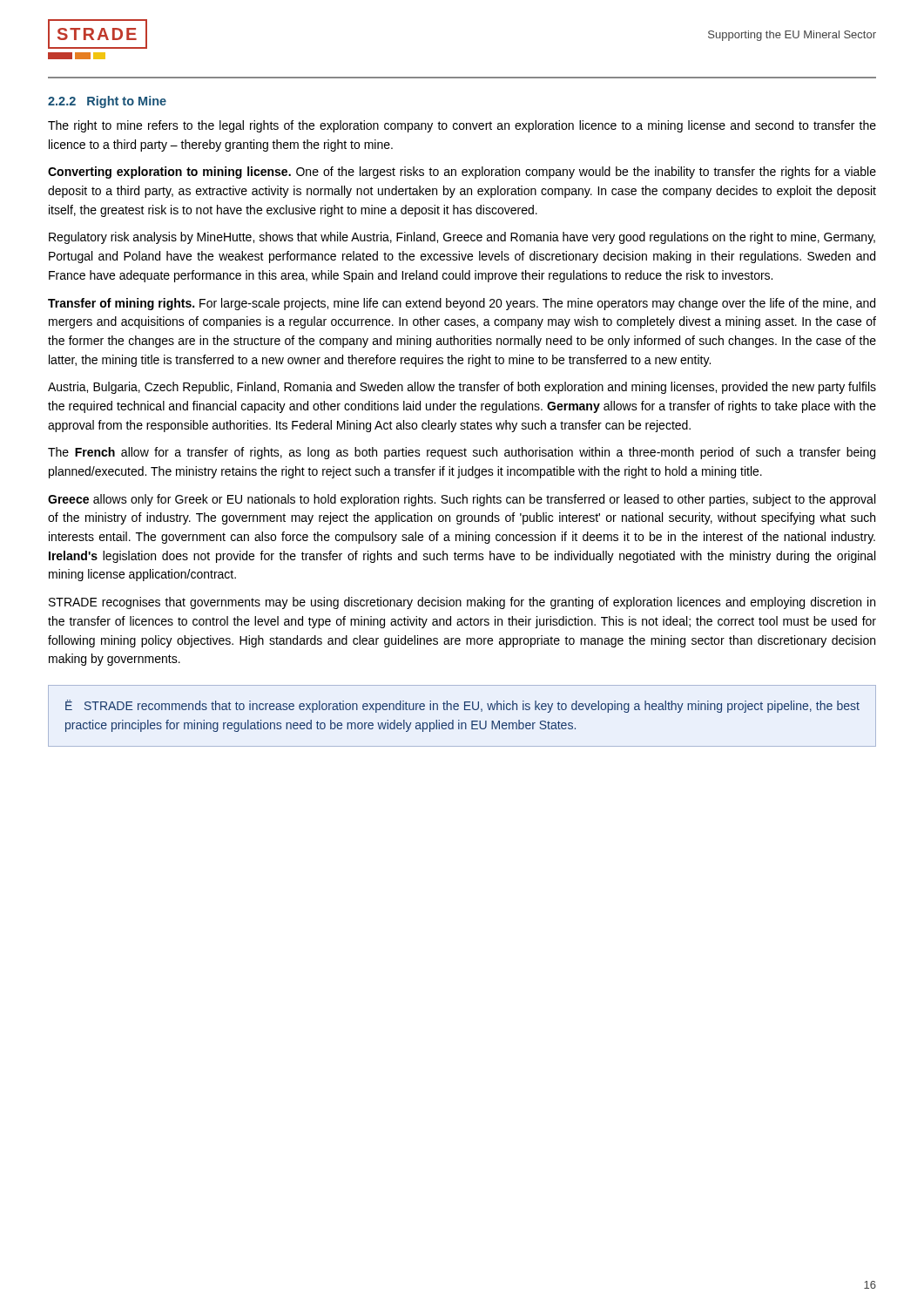Find the text block that says "Transfer of mining rights. For"
The height and width of the screenshot is (1307, 924).
point(462,331)
